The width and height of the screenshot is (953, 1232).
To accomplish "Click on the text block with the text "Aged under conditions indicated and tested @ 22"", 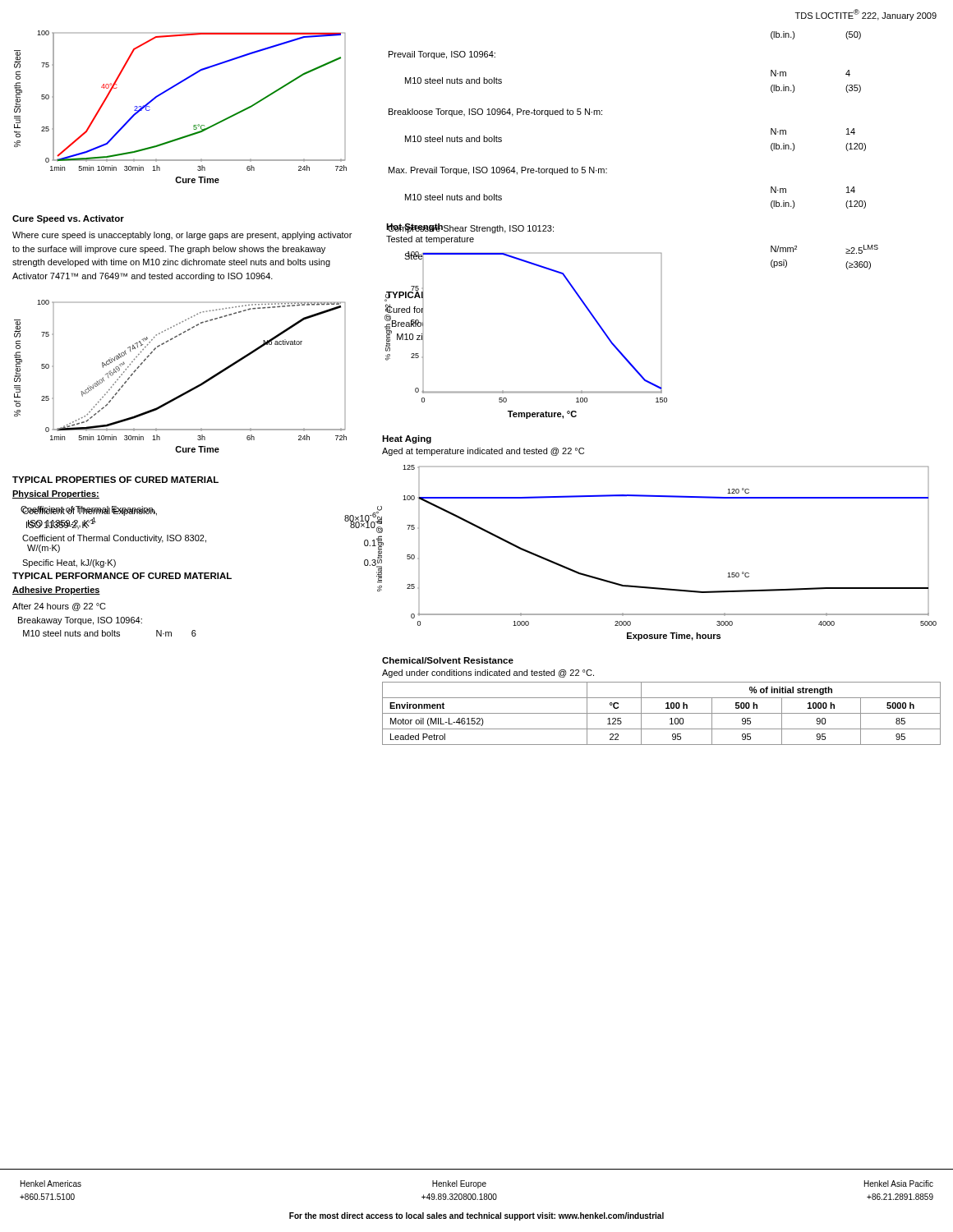I will [488, 673].
